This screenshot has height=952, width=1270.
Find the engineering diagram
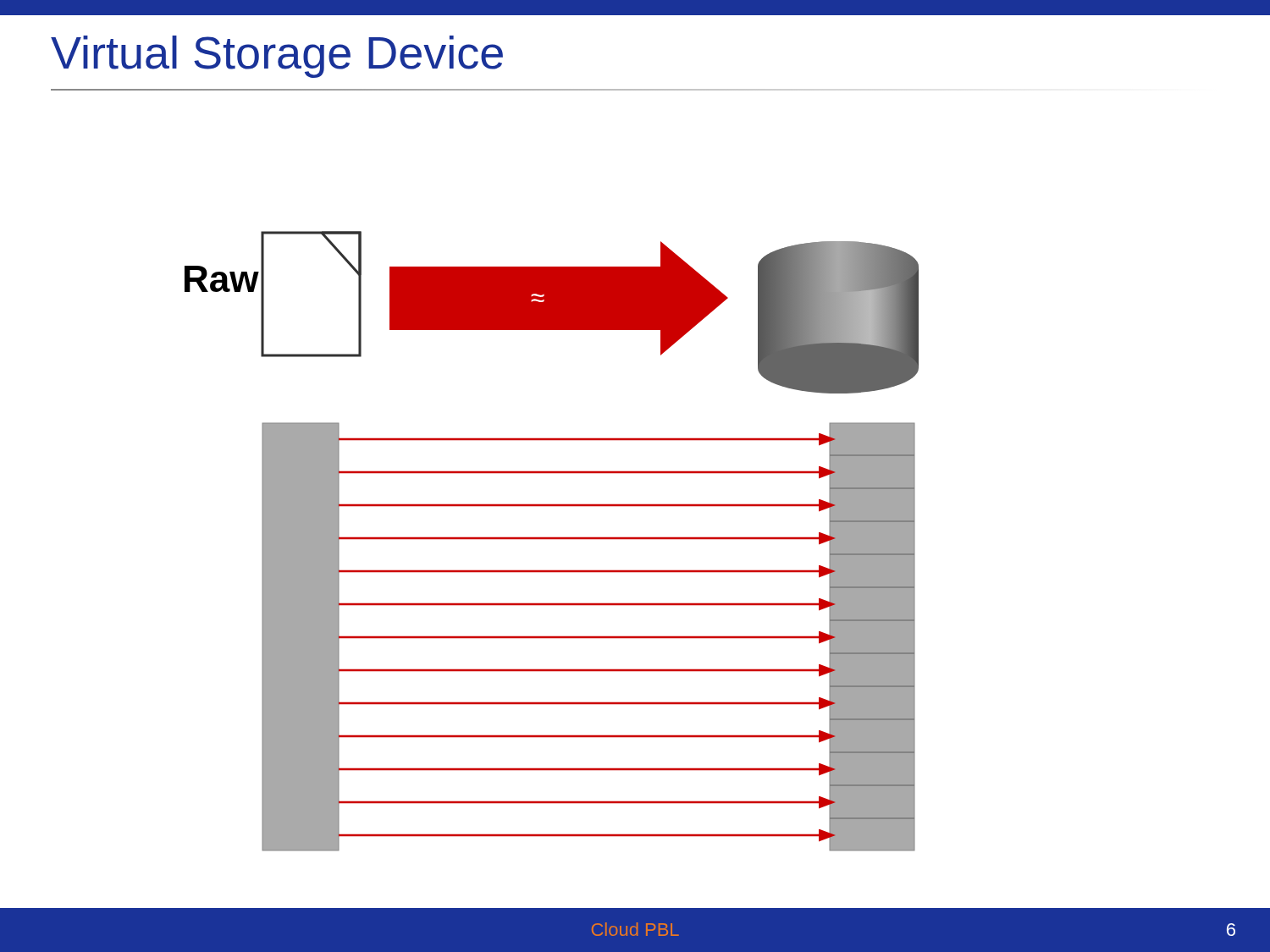[x=635, y=501]
